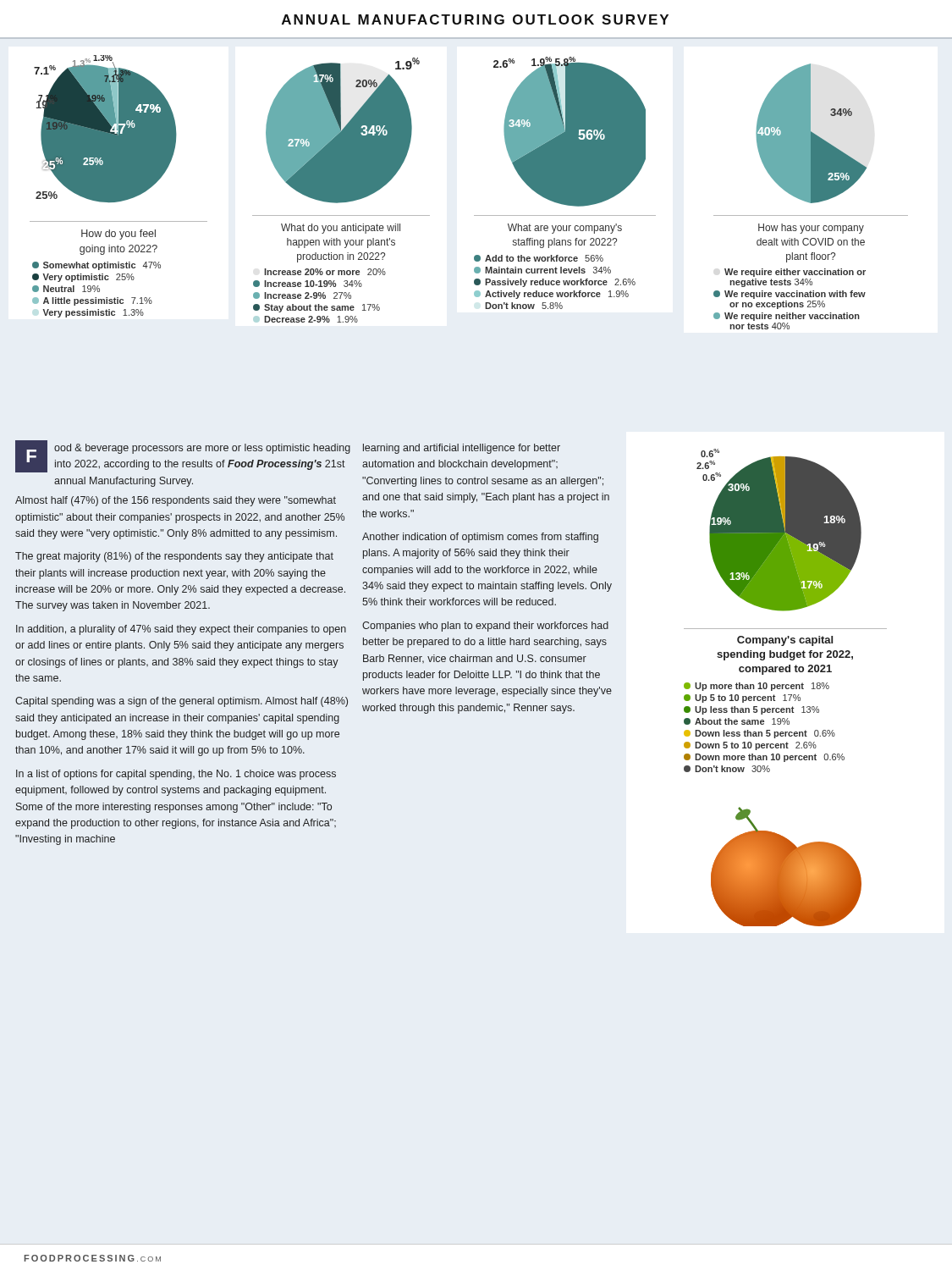Click the passage that begins "F ood & beverage processors are"

click(184, 644)
